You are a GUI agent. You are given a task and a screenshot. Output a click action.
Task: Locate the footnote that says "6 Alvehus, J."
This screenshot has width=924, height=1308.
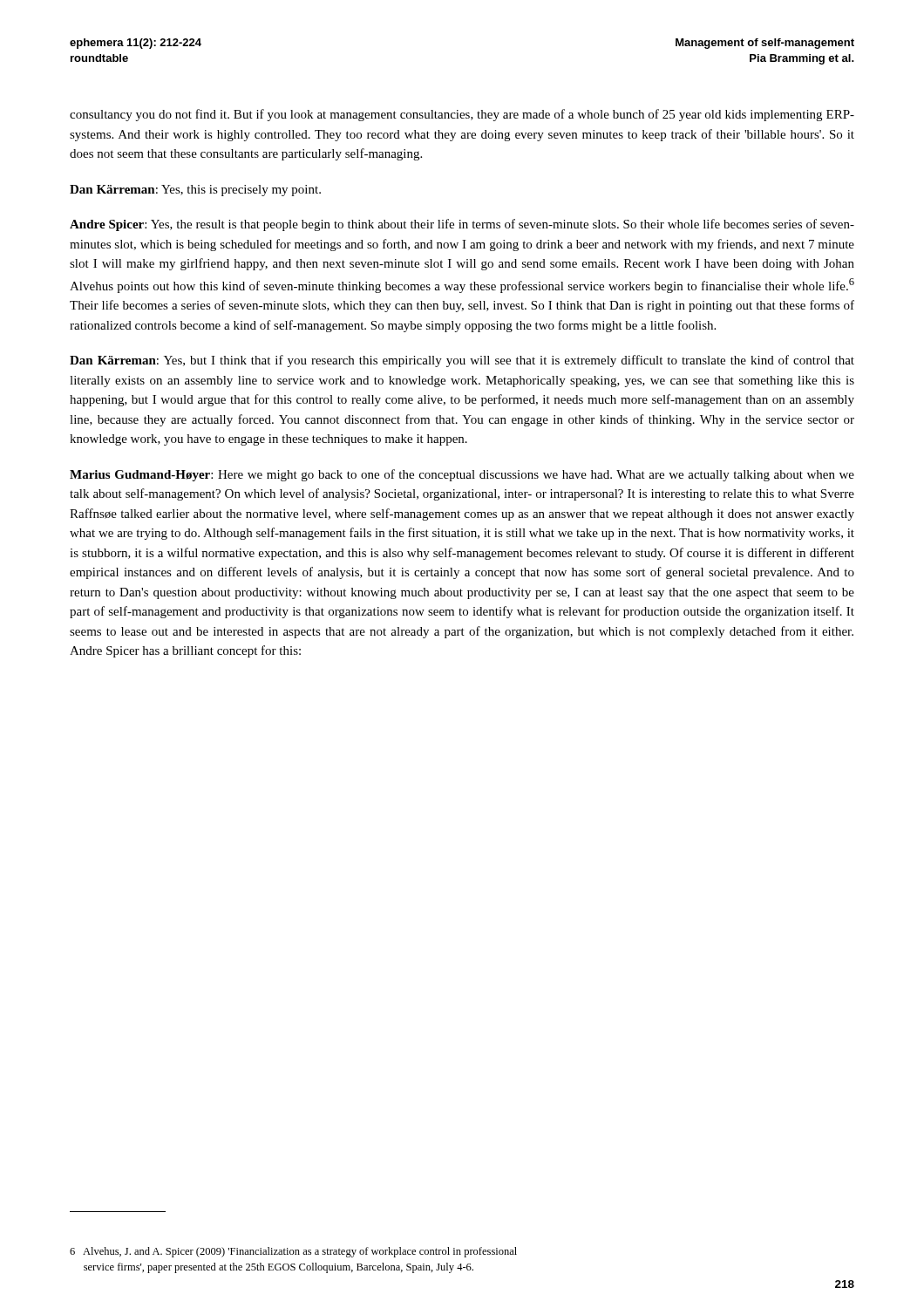pyautogui.click(x=293, y=1259)
